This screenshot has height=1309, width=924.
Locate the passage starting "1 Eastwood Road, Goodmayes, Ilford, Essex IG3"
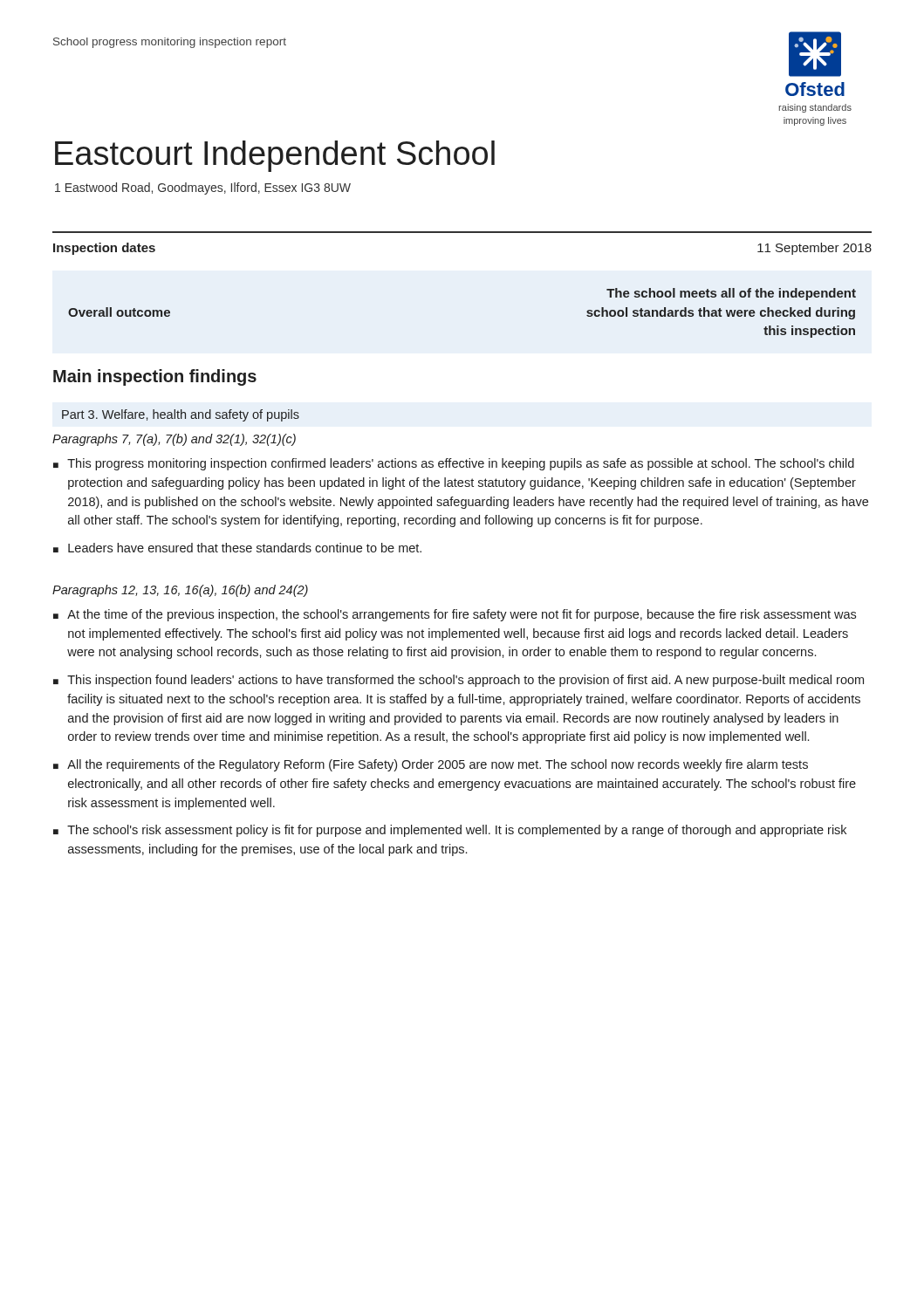pos(202,188)
